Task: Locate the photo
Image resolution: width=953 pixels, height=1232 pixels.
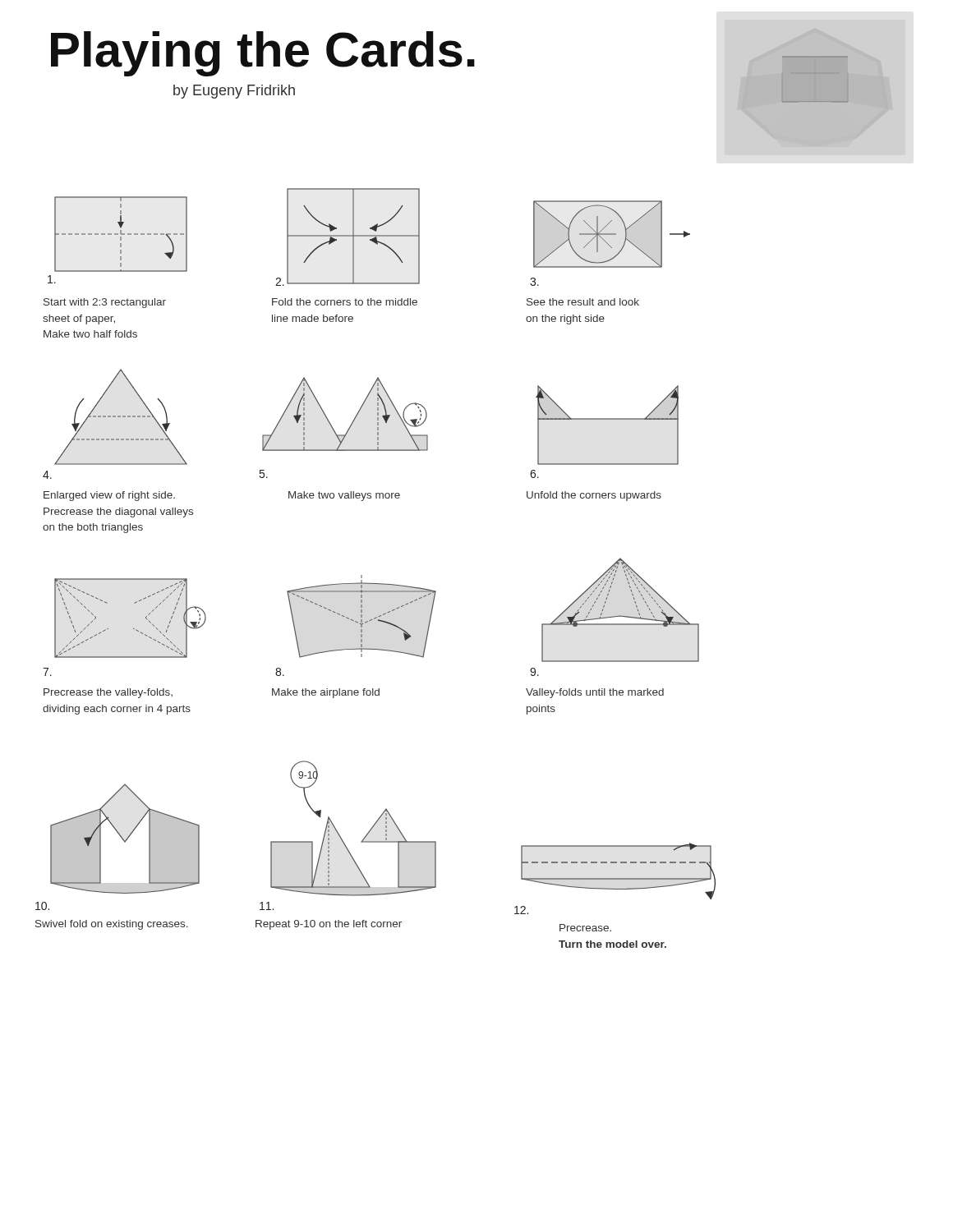Action: pos(815,87)
